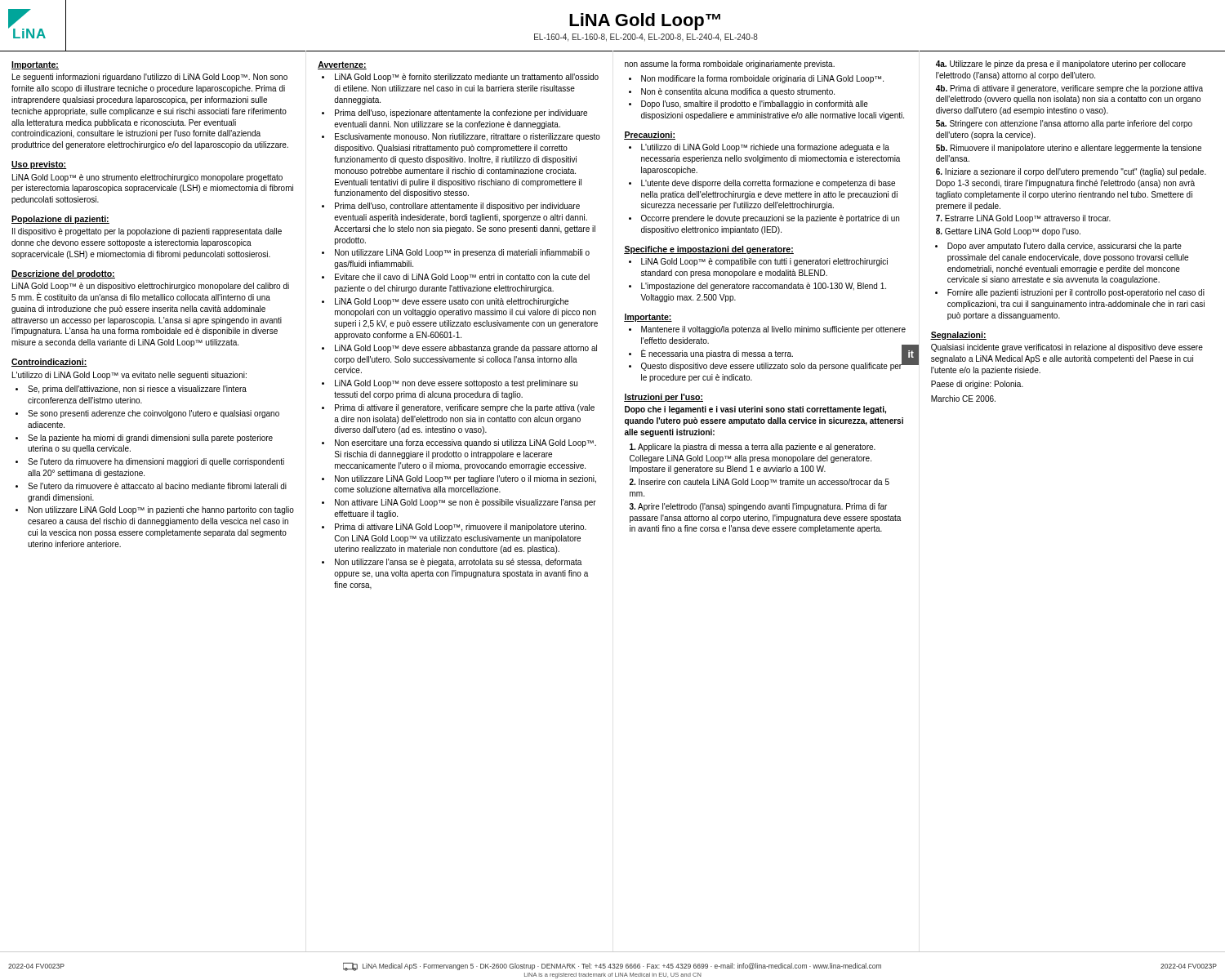Point to "Uso previsto:"
This screenshot has height=980, width=1225.
pyautogui.click(x=39, y=164)
